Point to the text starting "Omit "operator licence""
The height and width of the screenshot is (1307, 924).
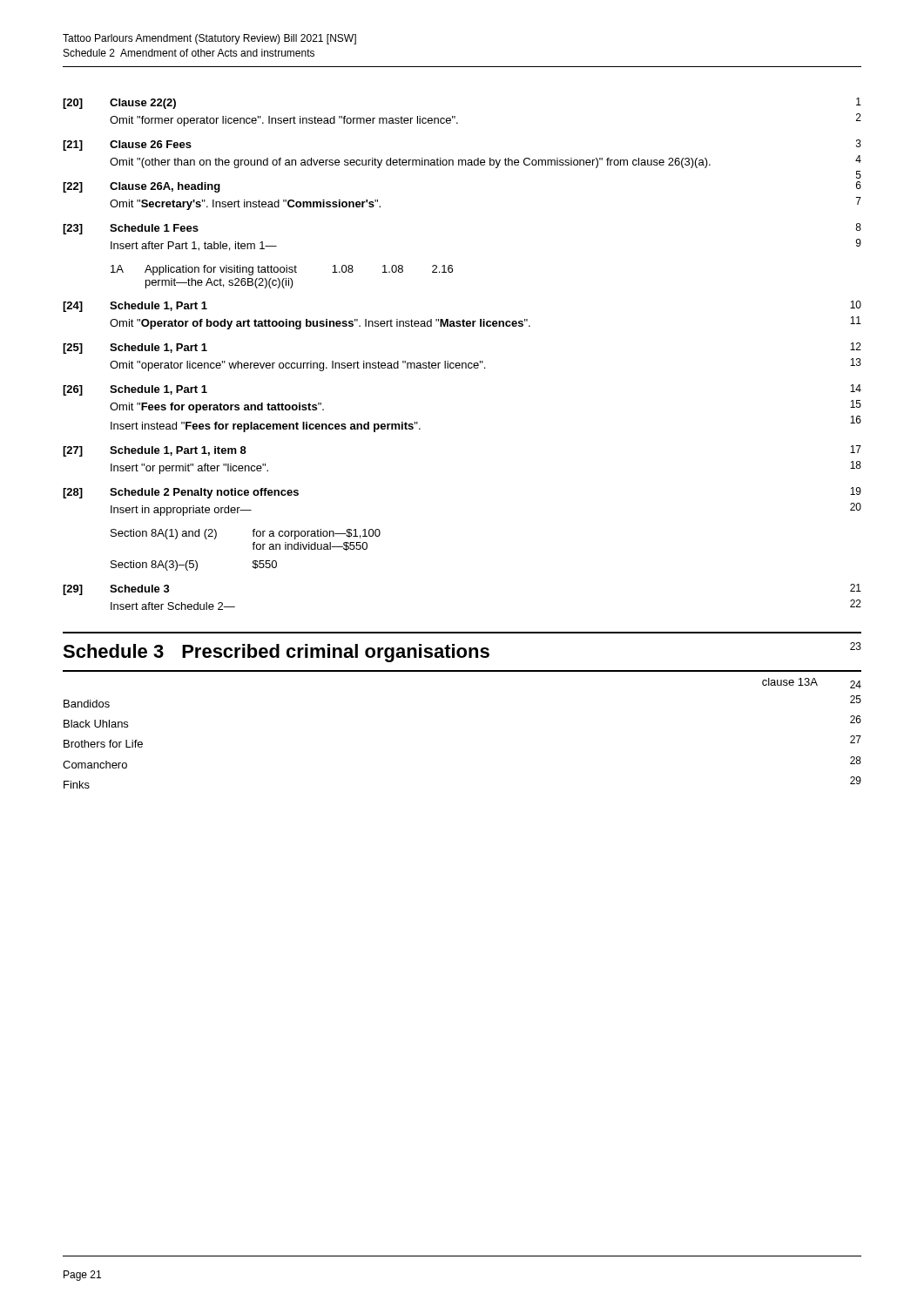tap(298, 364)
